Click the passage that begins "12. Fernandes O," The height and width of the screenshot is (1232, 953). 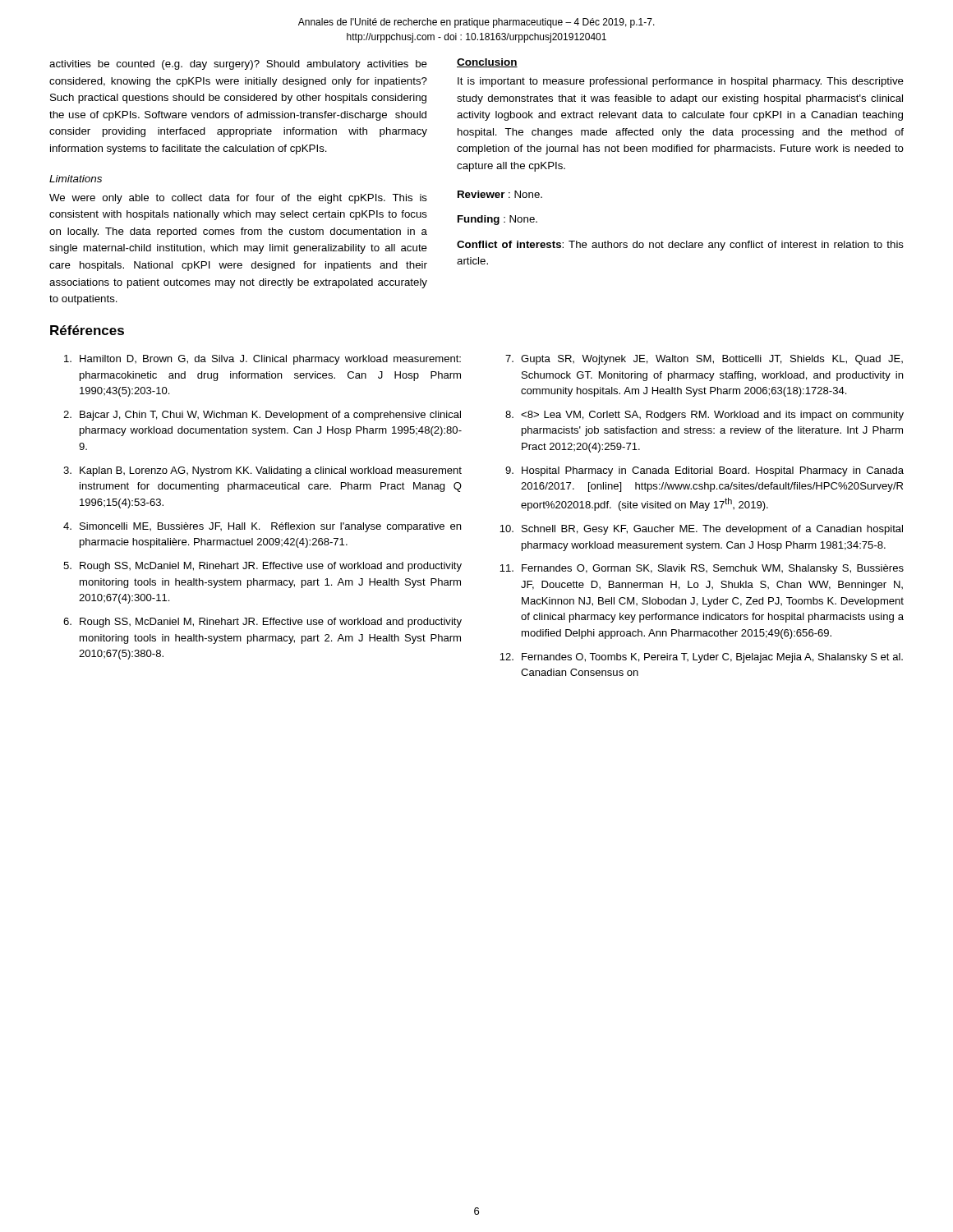698,665
